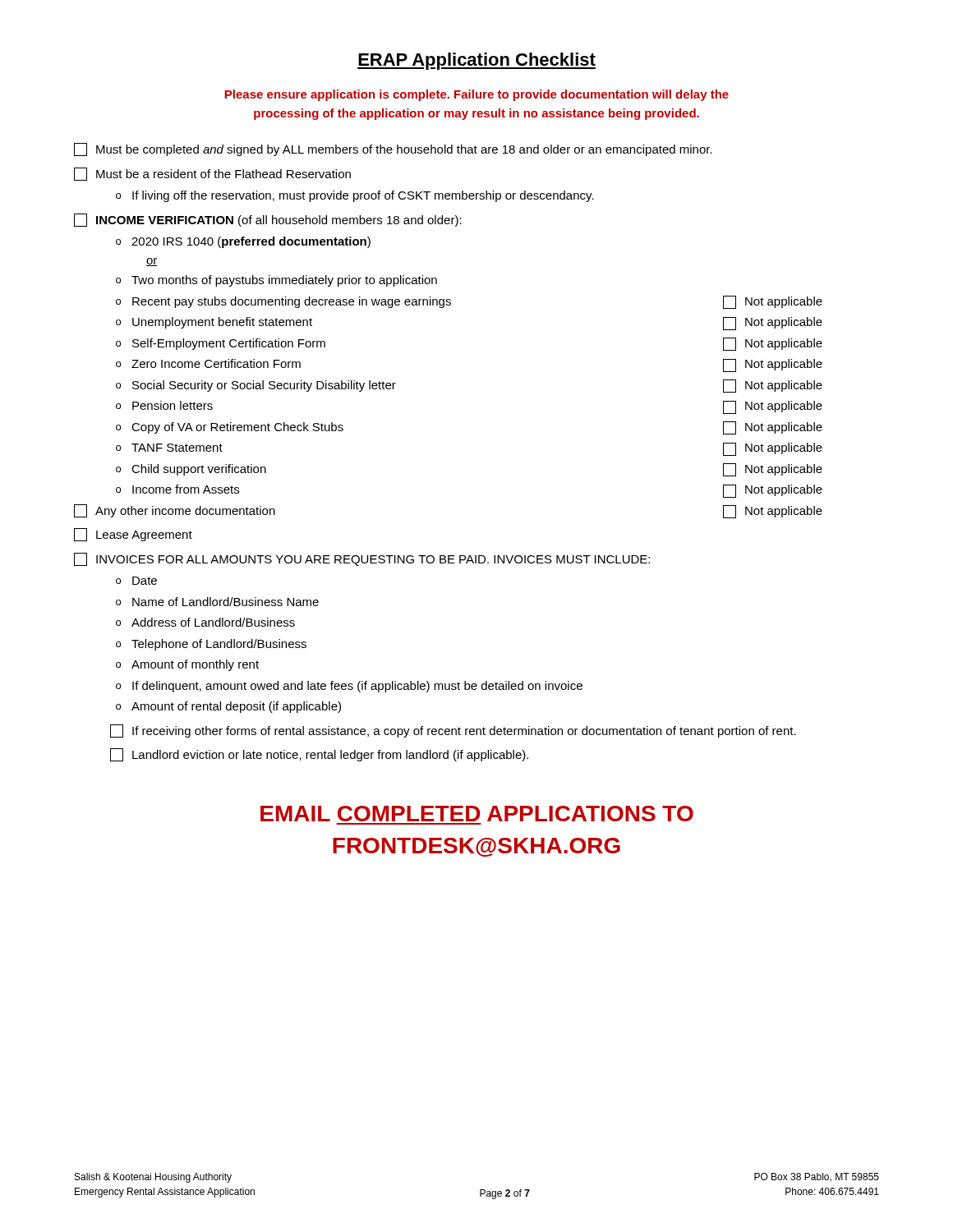Viewport: 953px width, 1232px height.
Task: Where does it say "o TANF Statement Not applicable"?
Action: click(159, 449)
